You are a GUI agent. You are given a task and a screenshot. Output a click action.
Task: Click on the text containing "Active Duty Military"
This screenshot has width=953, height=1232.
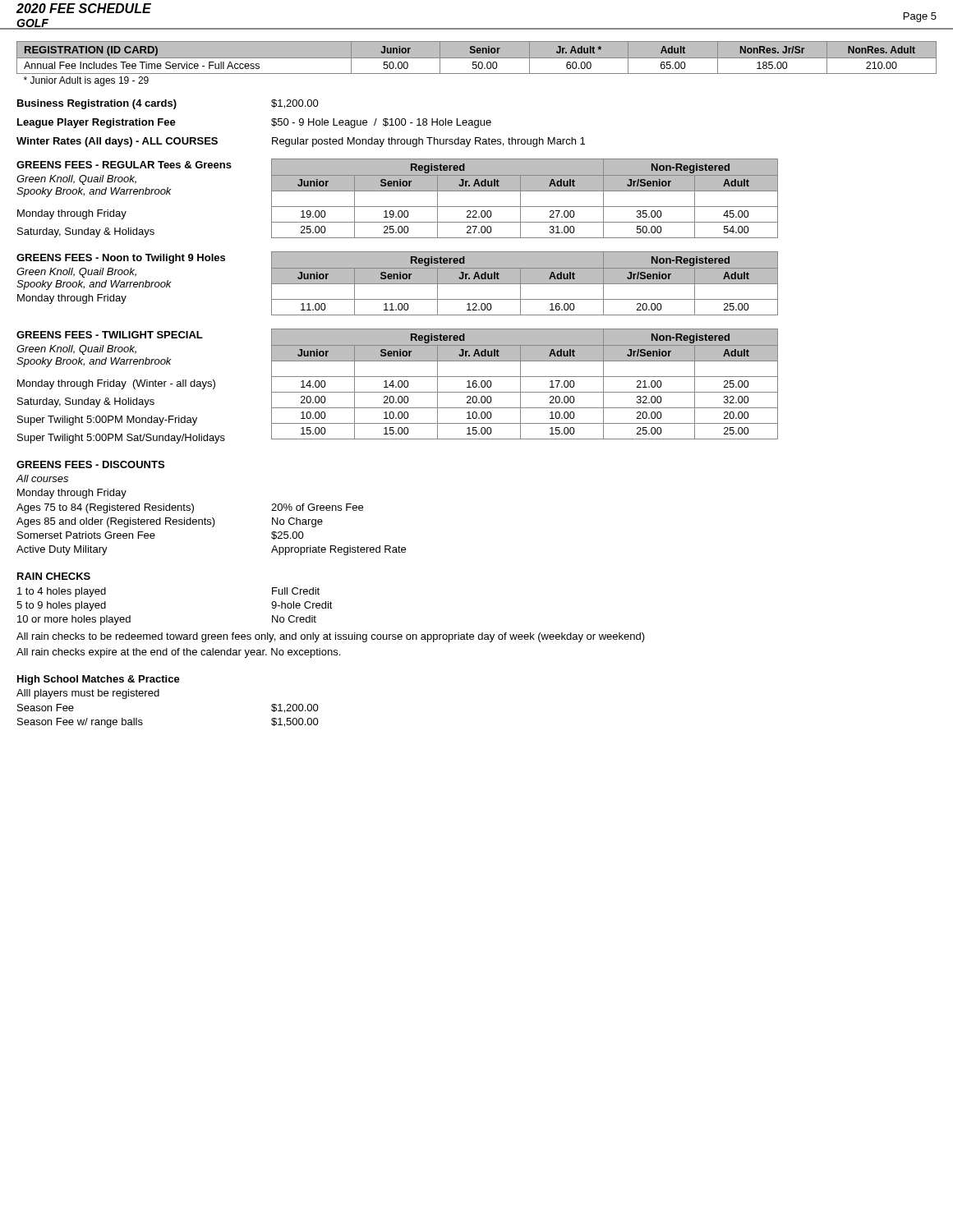62,549
